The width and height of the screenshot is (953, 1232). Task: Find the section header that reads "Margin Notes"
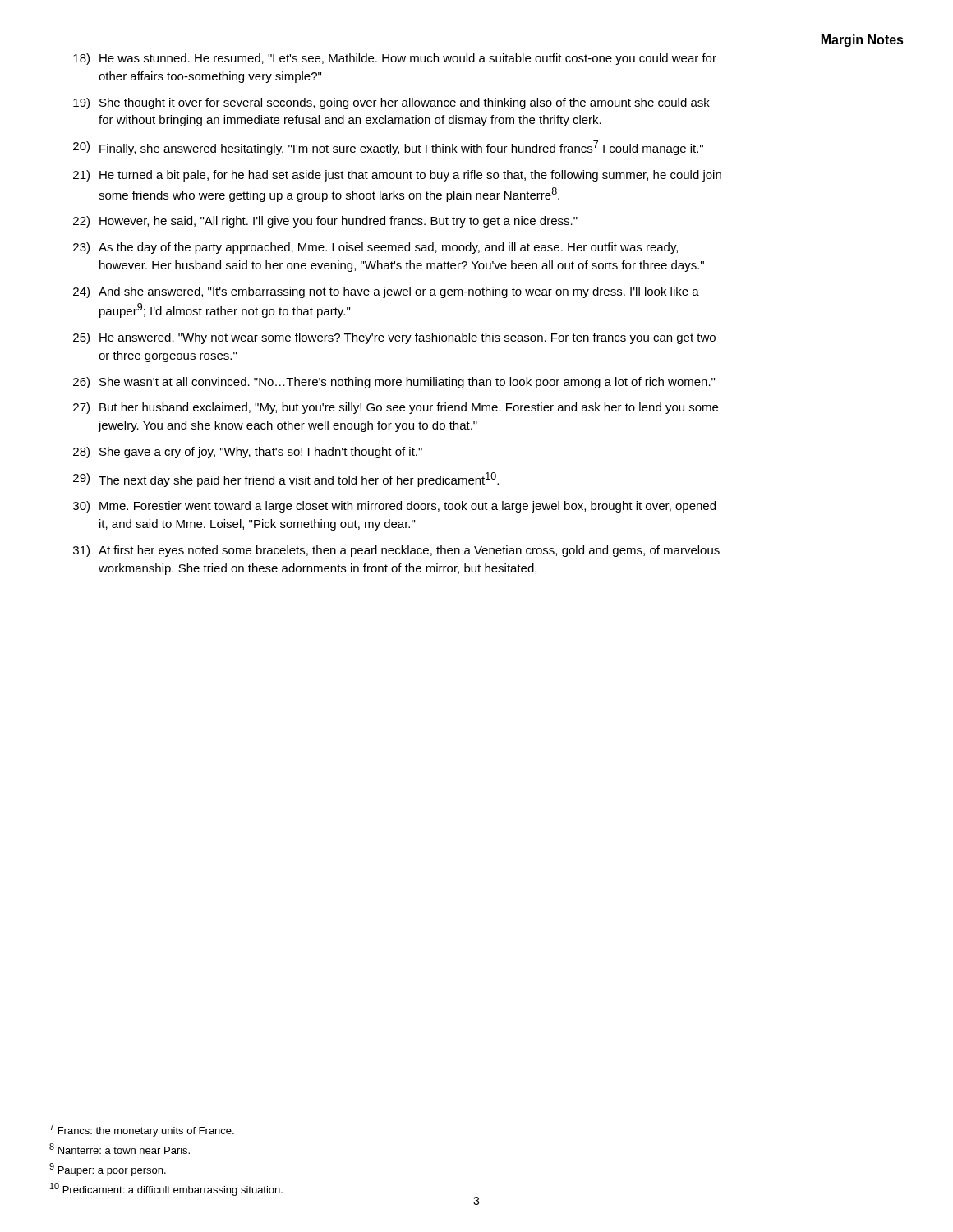[862, 40]
